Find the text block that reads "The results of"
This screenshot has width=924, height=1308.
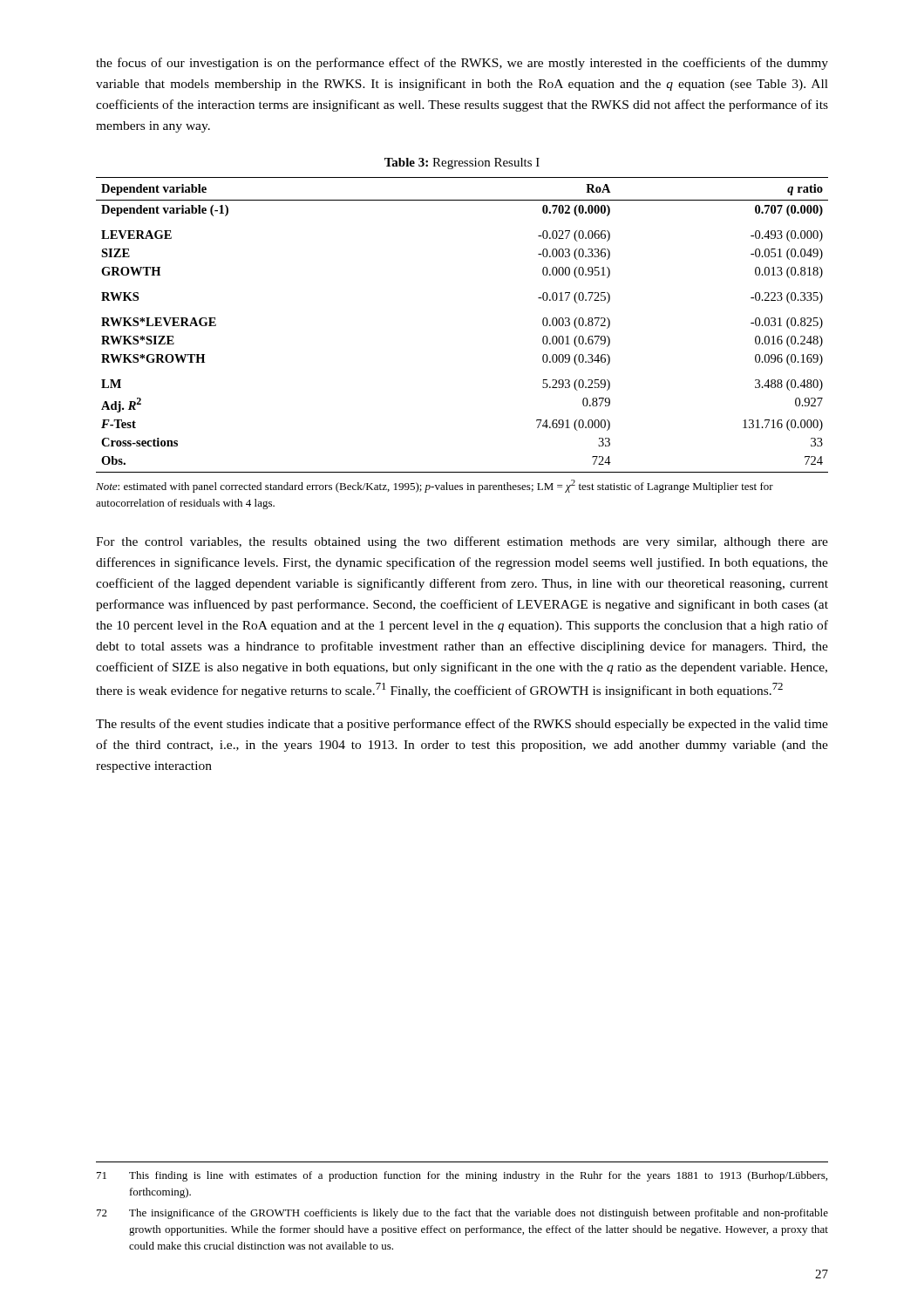(462, 744)
